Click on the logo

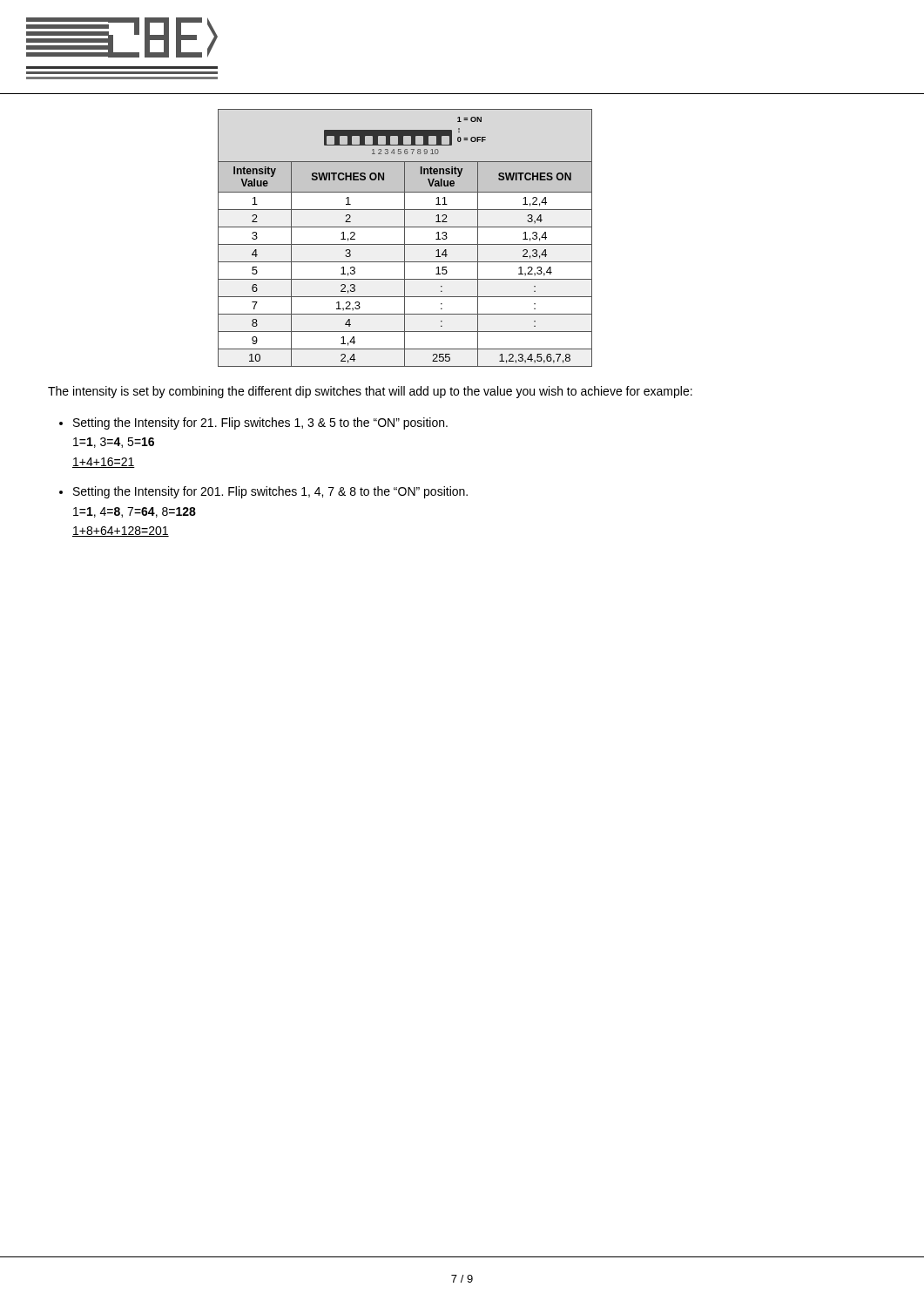[135, 51]
